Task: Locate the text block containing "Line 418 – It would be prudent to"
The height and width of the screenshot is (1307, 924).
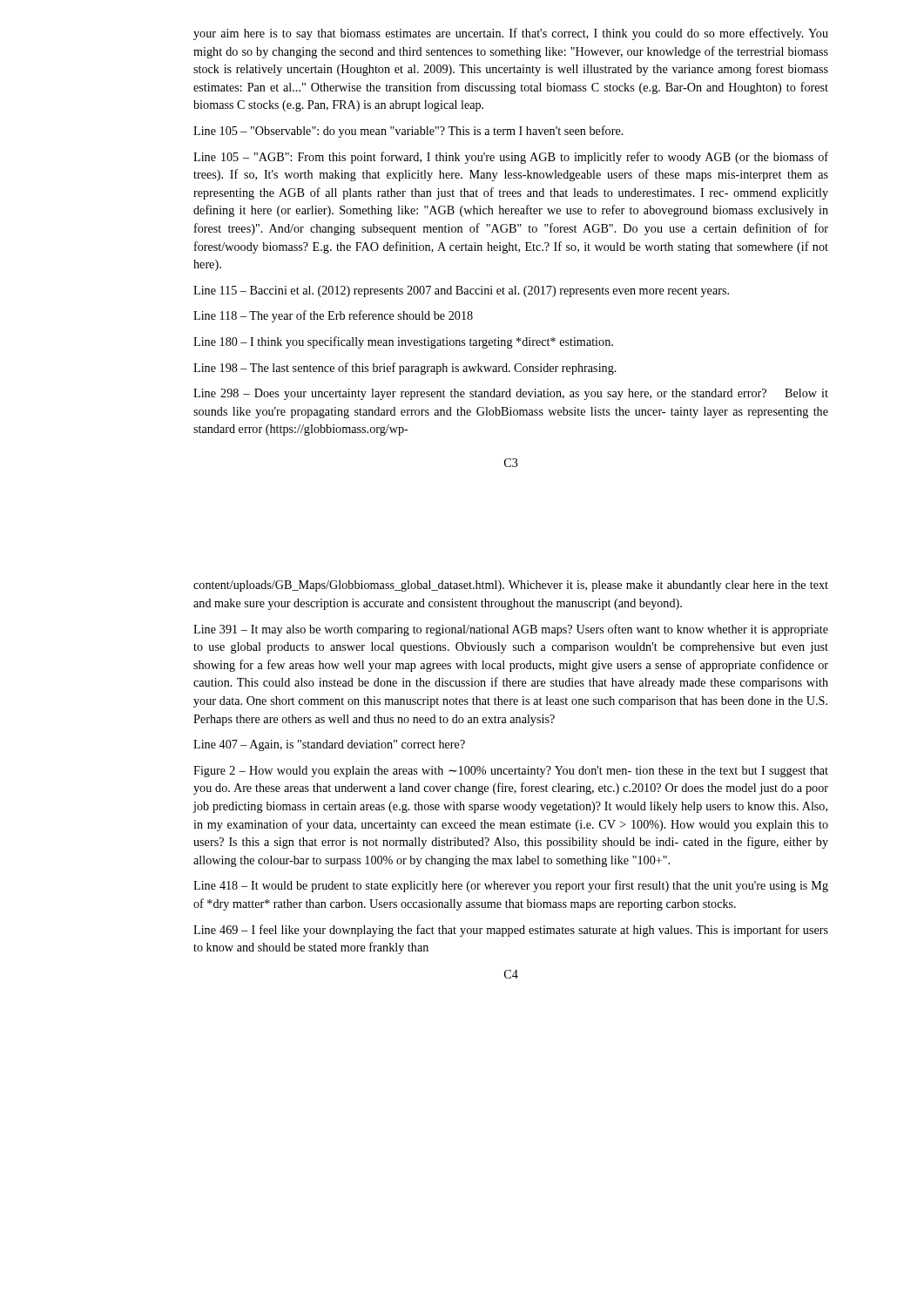Action: tap(511, 895)
